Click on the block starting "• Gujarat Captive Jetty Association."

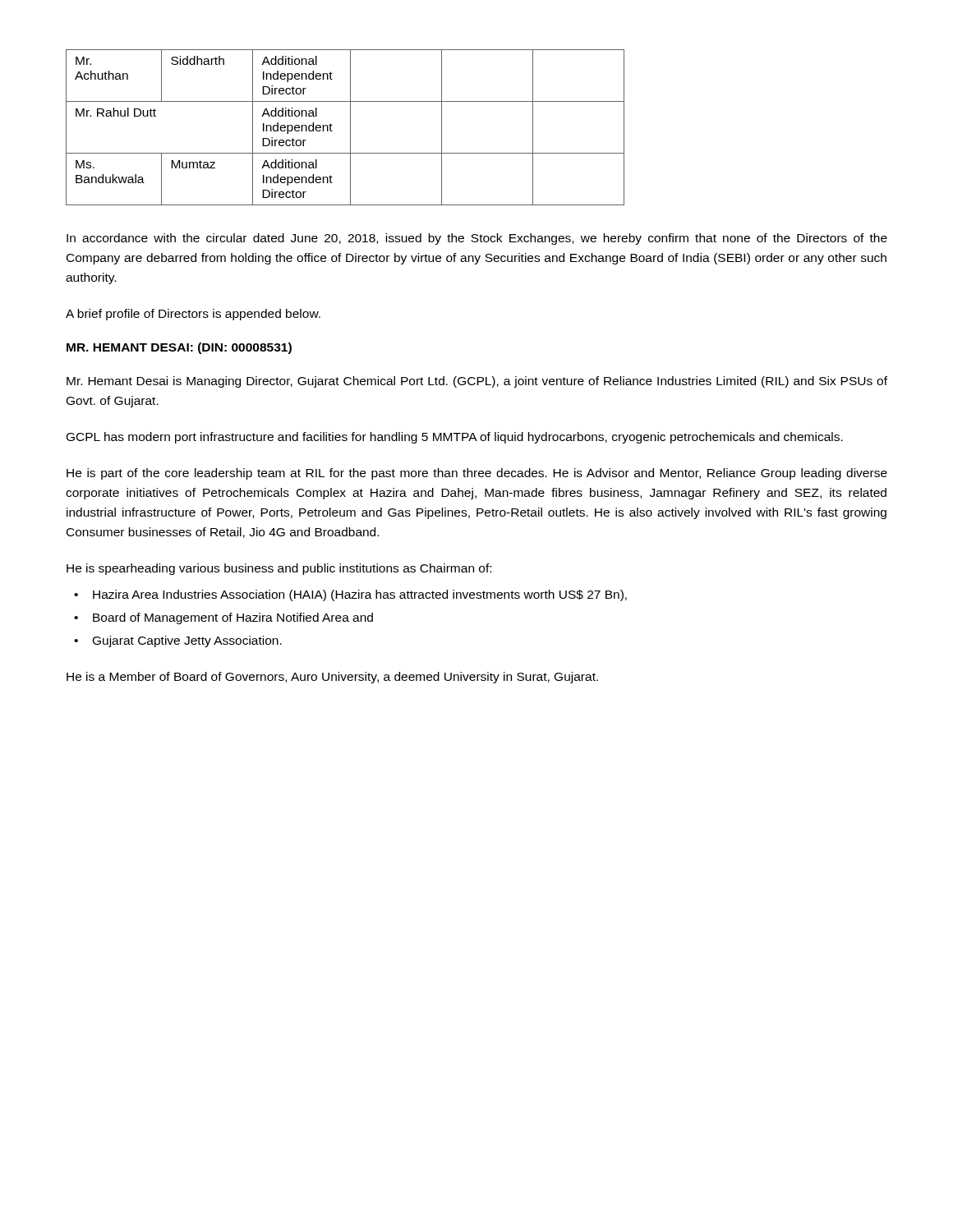pyautogui.click(x=178, y=641)
